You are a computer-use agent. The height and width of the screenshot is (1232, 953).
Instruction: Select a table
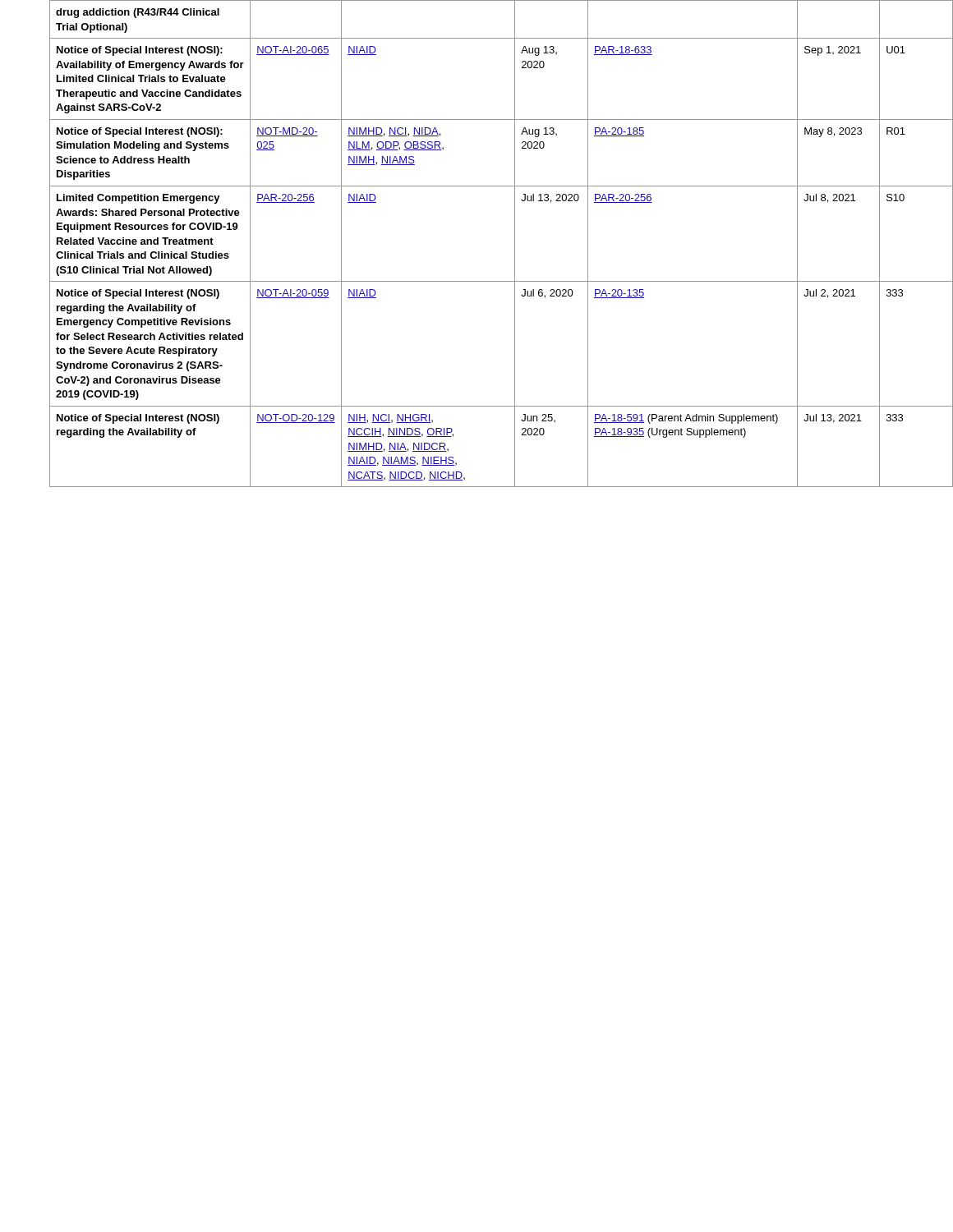[476, 244]
